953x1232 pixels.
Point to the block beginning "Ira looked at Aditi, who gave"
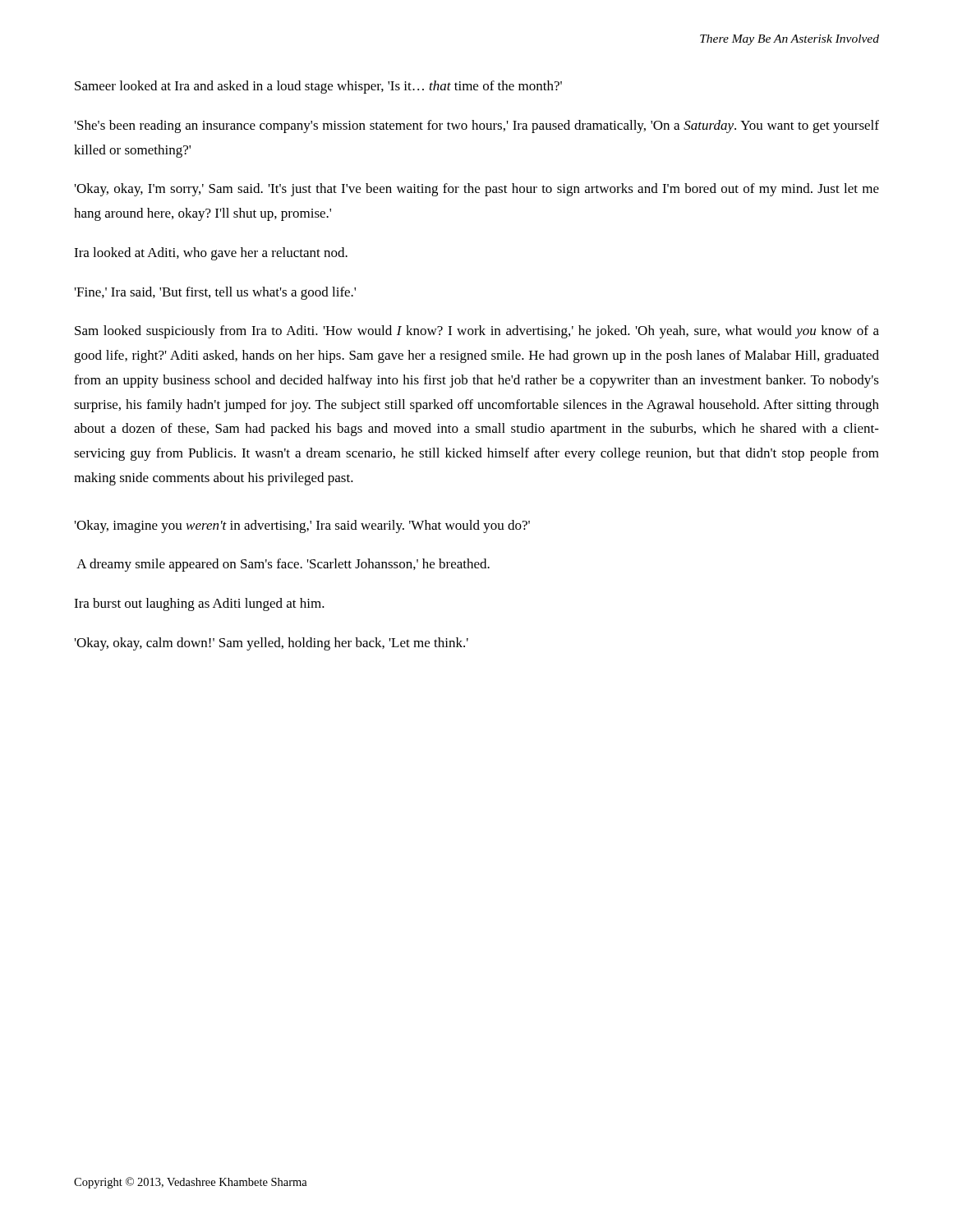coord(211,252)
